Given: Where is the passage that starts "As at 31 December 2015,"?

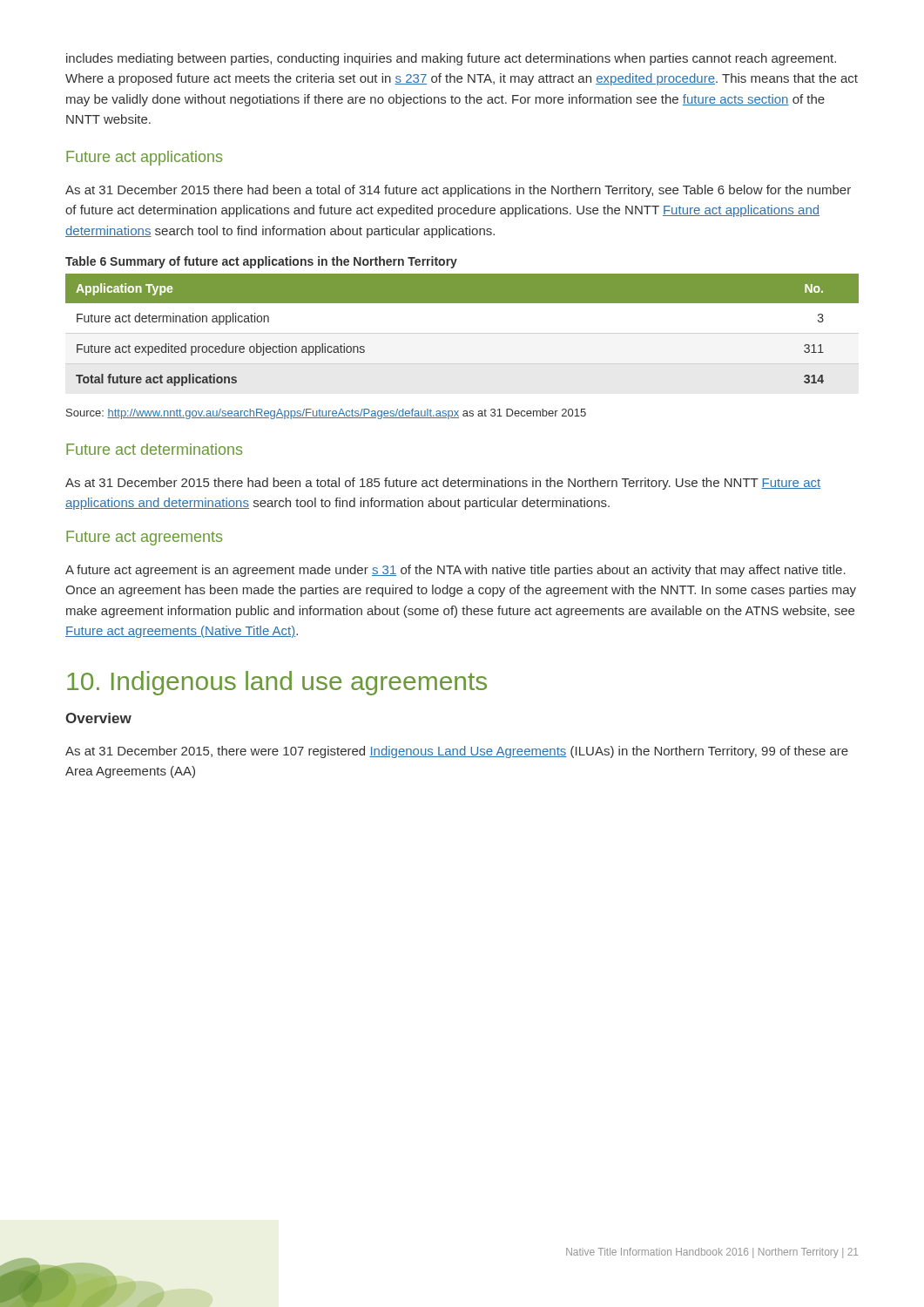Looking at the screenshot, I should tap(462, 761).
